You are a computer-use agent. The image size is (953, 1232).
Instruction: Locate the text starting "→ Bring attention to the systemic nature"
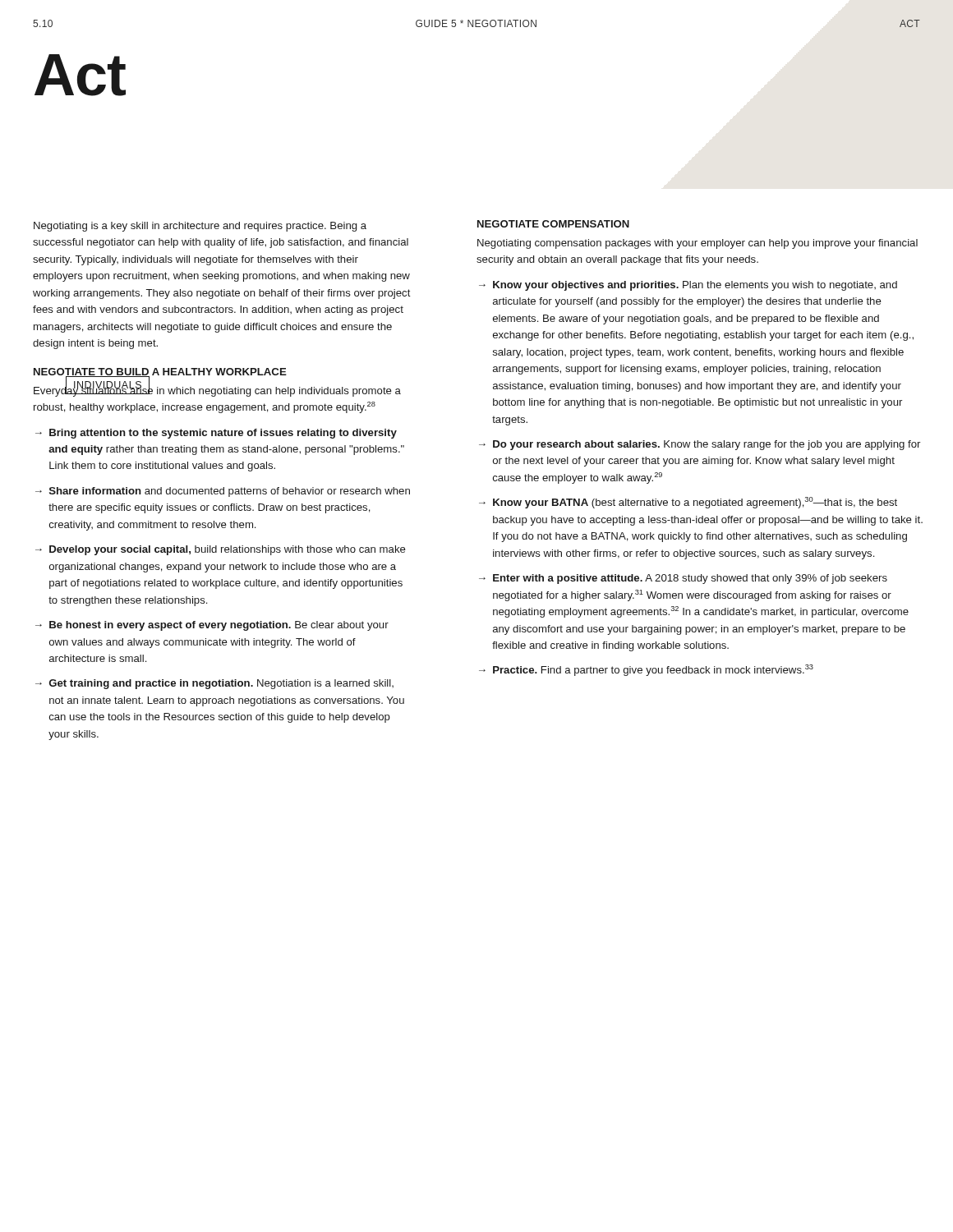coord(222,449)
